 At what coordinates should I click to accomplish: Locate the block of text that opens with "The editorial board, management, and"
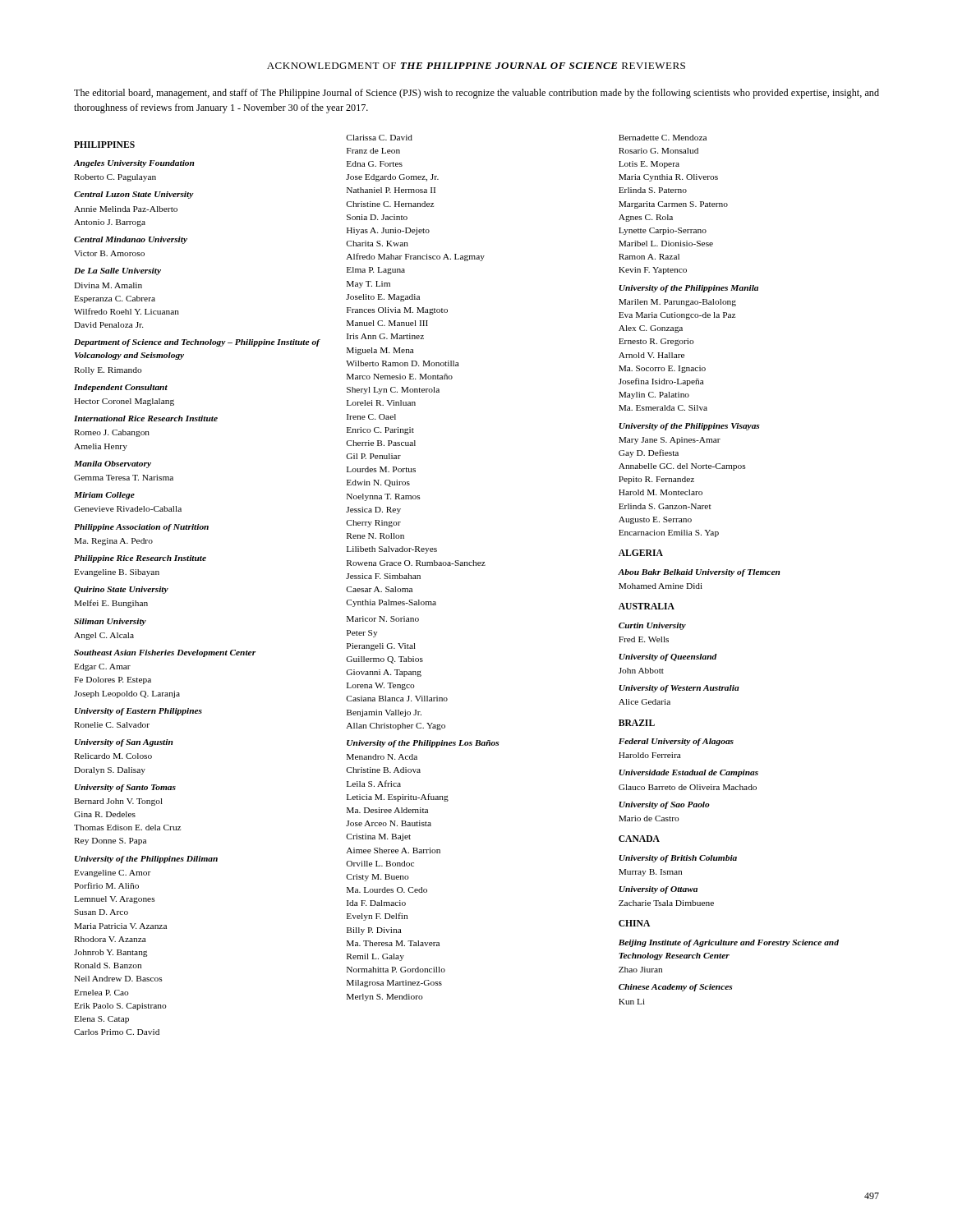476,100
